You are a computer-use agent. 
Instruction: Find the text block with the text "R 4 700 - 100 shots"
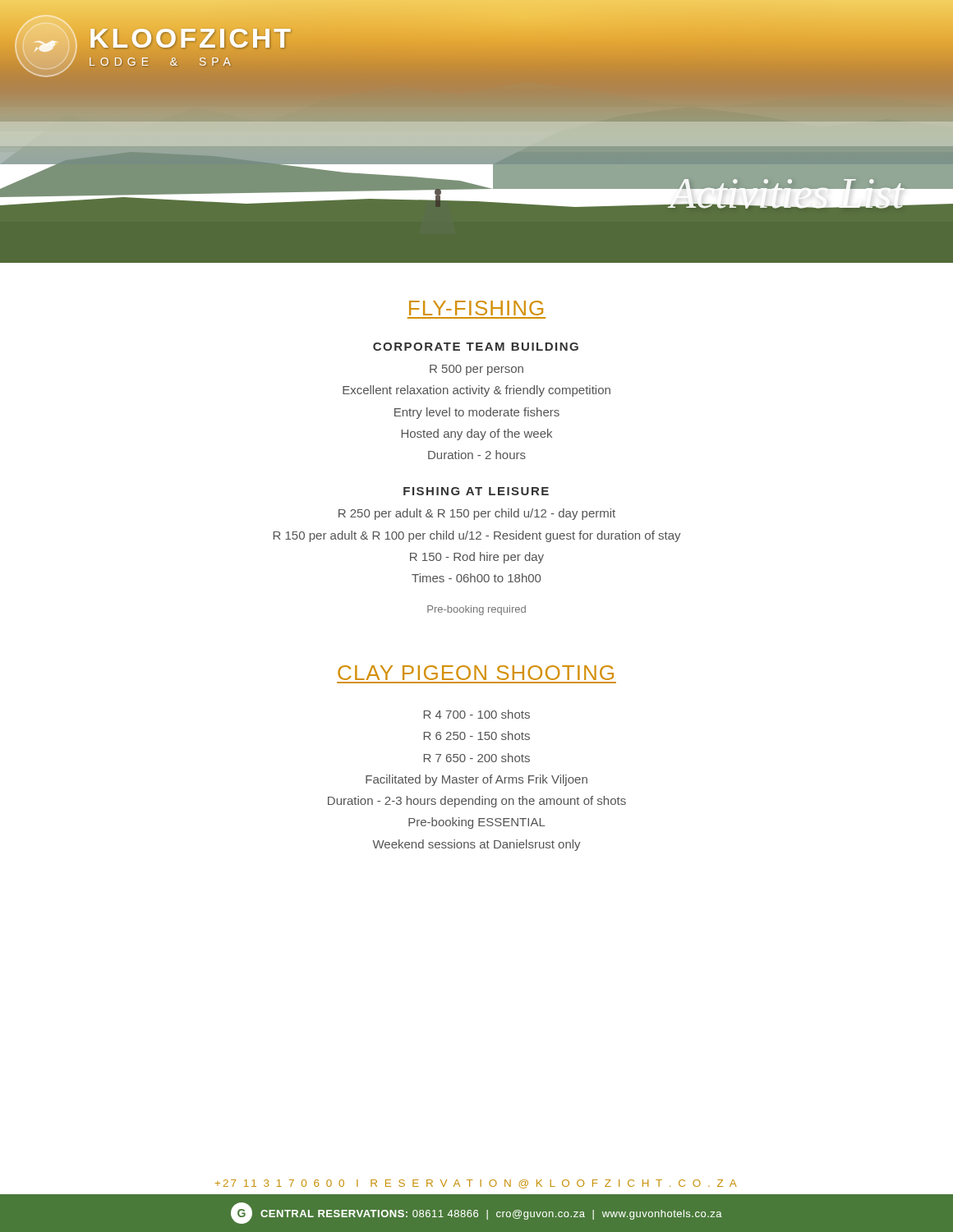[x=476, y=779]
